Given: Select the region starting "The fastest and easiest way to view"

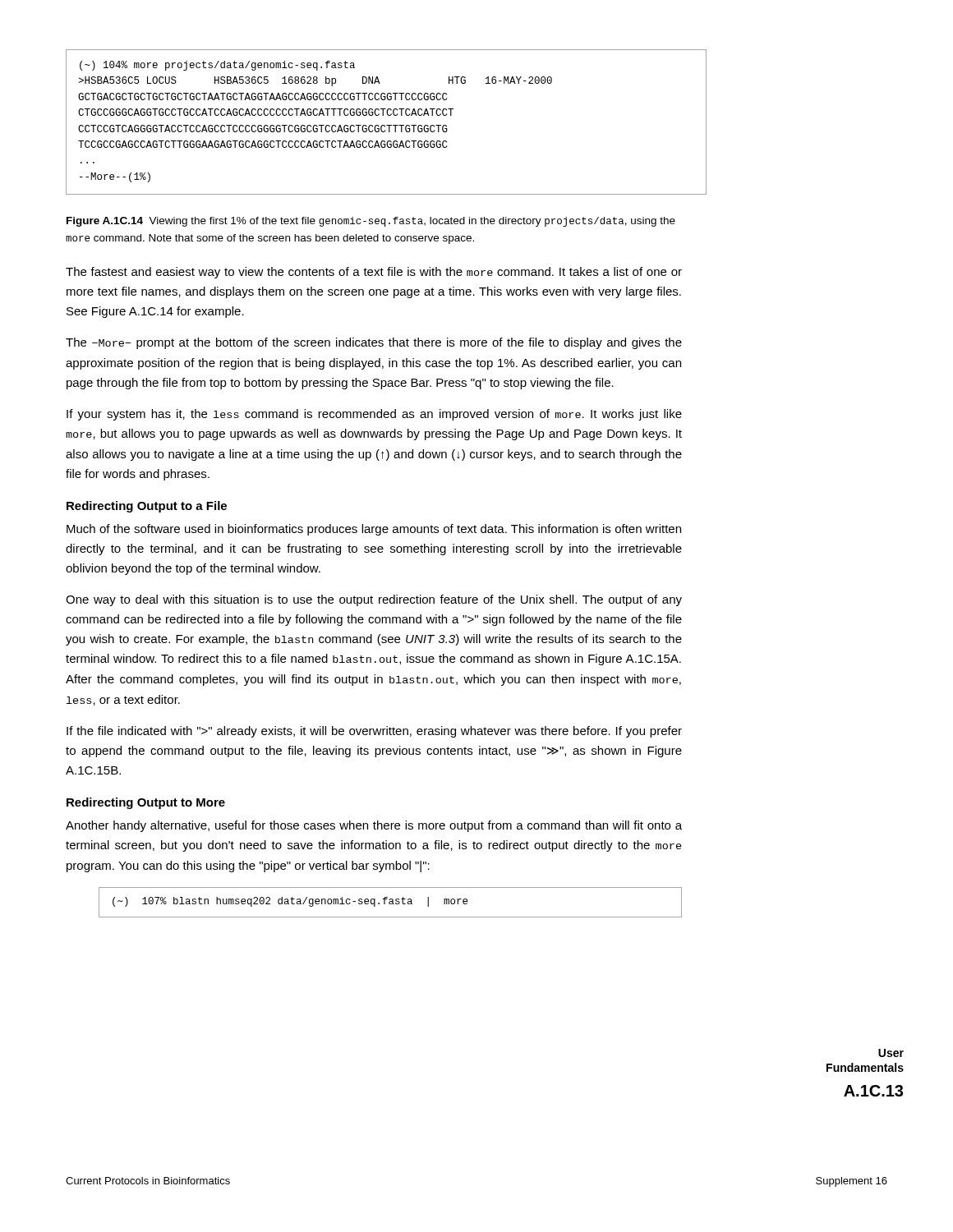Looking at the screenshot, I should [374, 291].
